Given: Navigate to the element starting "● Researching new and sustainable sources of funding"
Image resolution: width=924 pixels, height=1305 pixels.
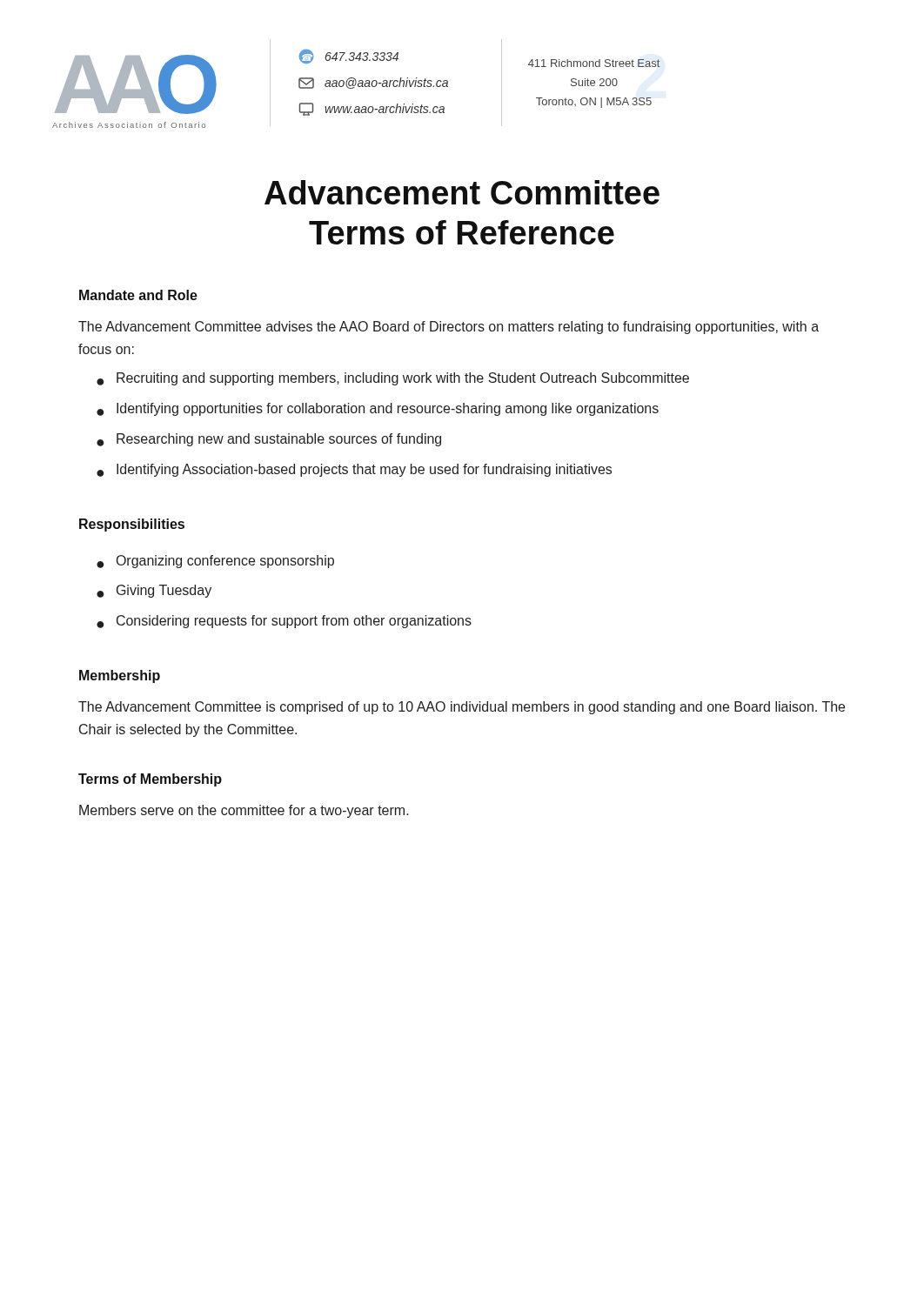Looking at the screenshot, I should (x=269, y=440).
